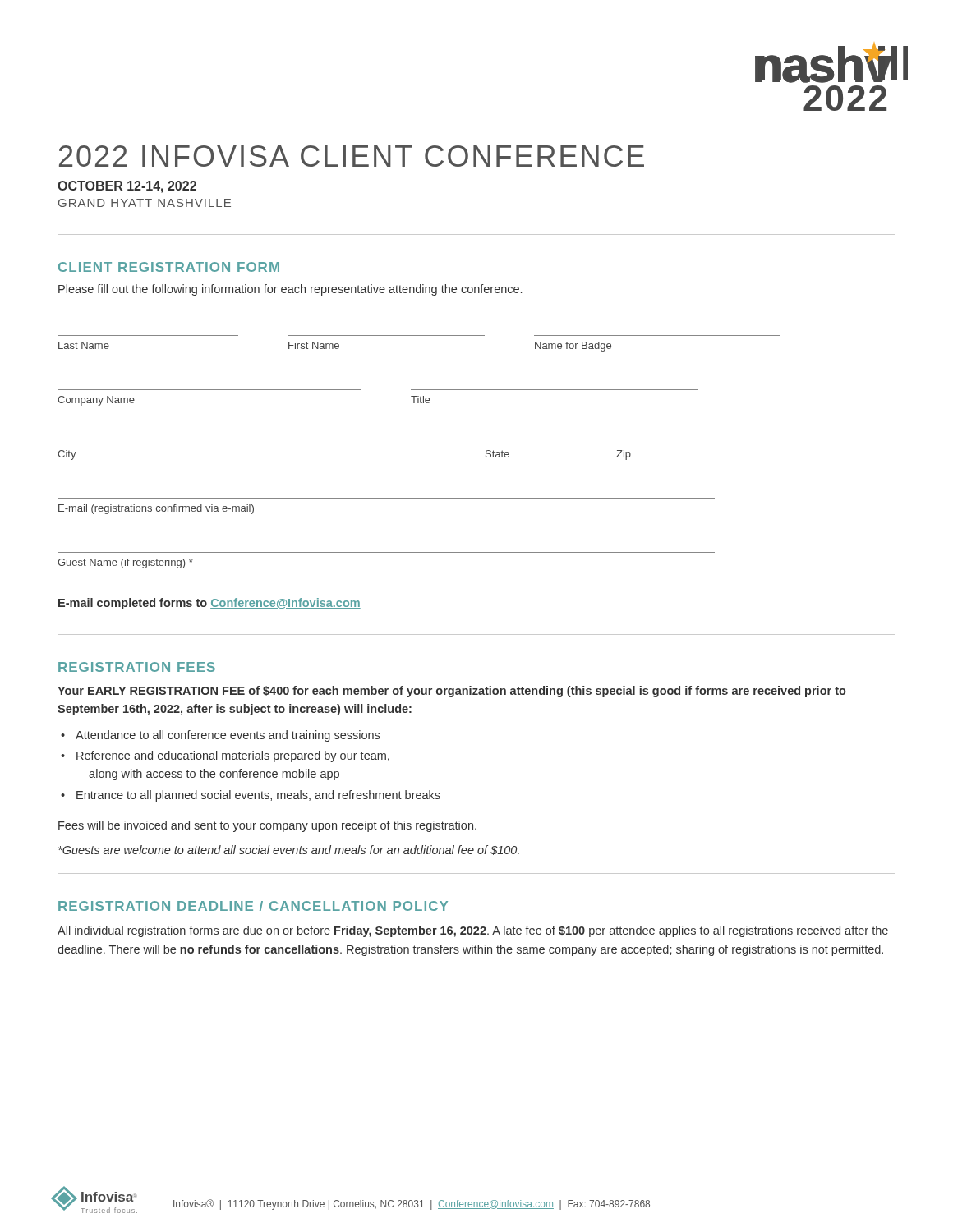This screenshot has height=1232, width=953.
Task: Where does it say "E-mail (registrations confirmed via e-mail)"?
Action: 476,496
